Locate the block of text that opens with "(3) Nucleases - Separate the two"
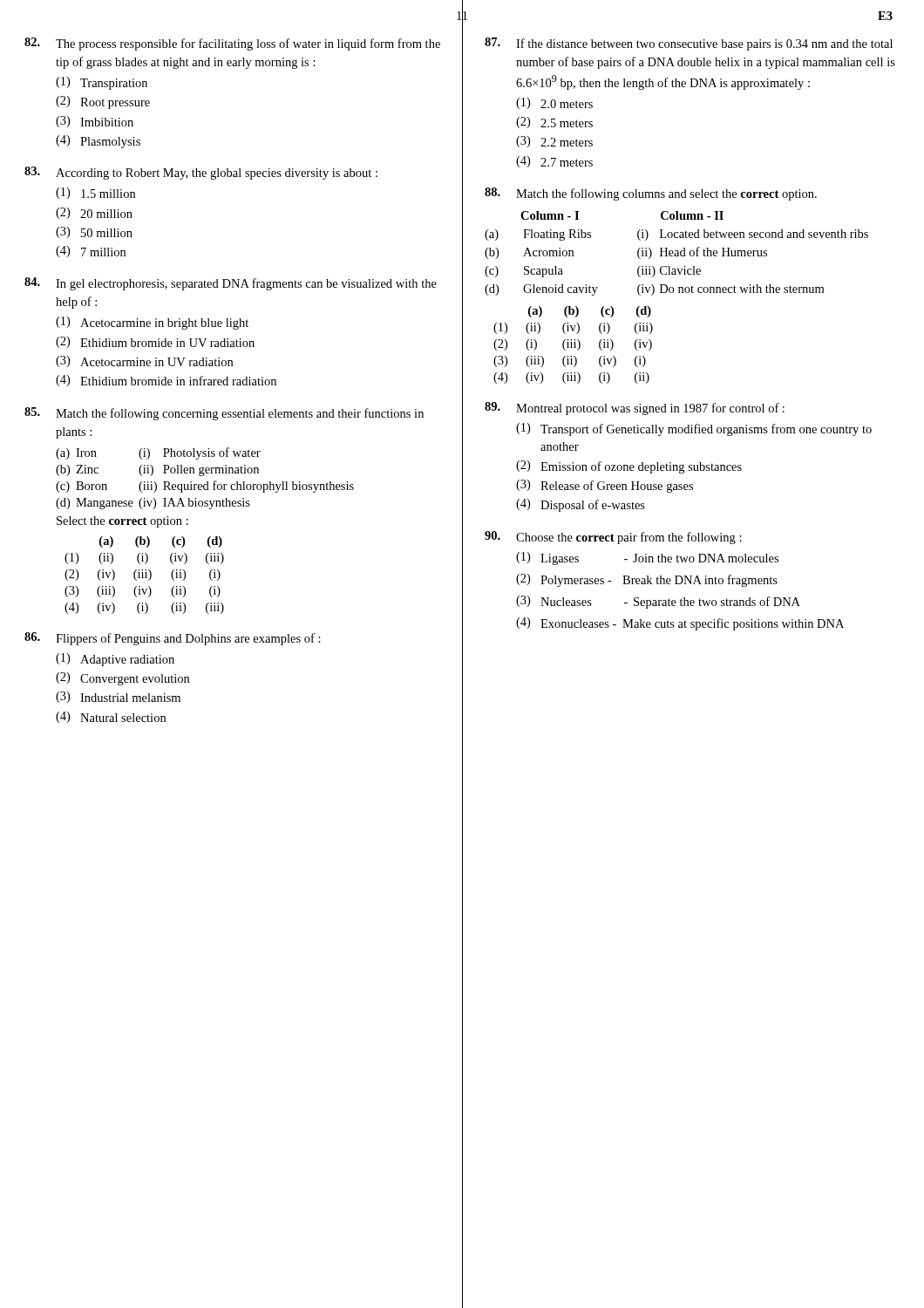Image resolution: width=924 pixels, height=1308 pixels. coord(658,602)
